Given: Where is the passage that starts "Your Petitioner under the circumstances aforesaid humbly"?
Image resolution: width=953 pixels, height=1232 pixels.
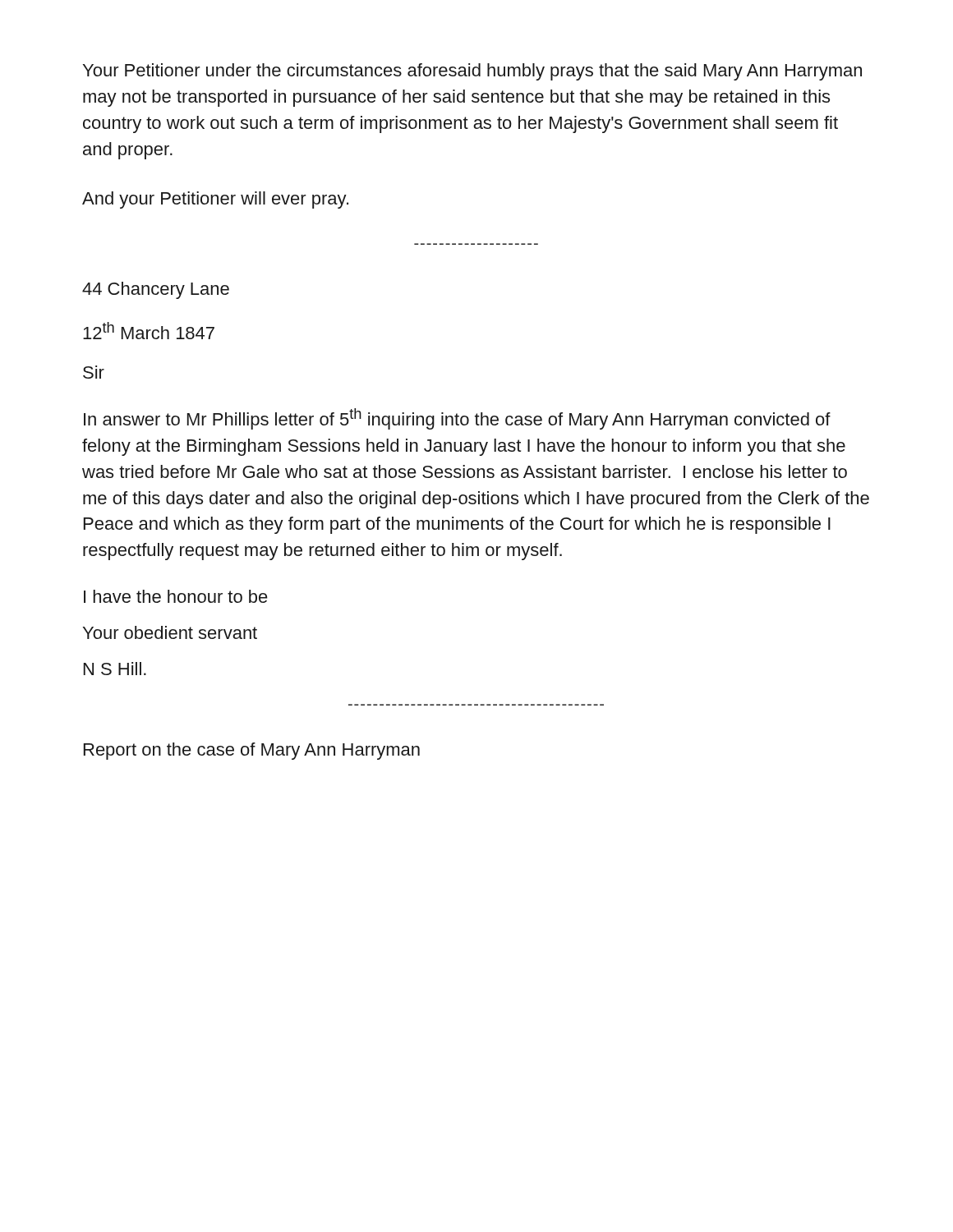Looking at the screenshot, I should coord(473,110).
